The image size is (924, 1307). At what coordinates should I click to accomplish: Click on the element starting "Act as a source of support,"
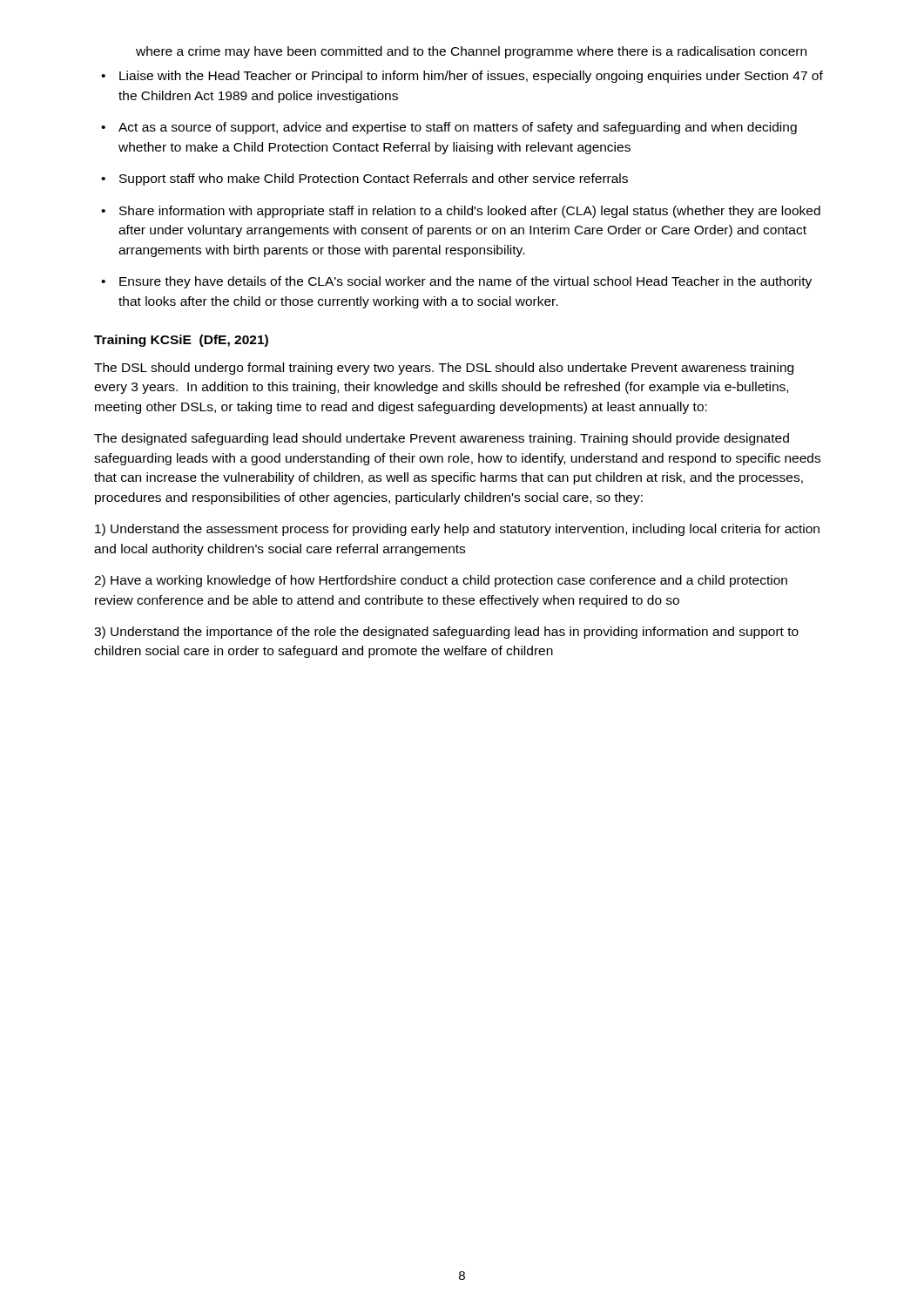tap(458, 137)
